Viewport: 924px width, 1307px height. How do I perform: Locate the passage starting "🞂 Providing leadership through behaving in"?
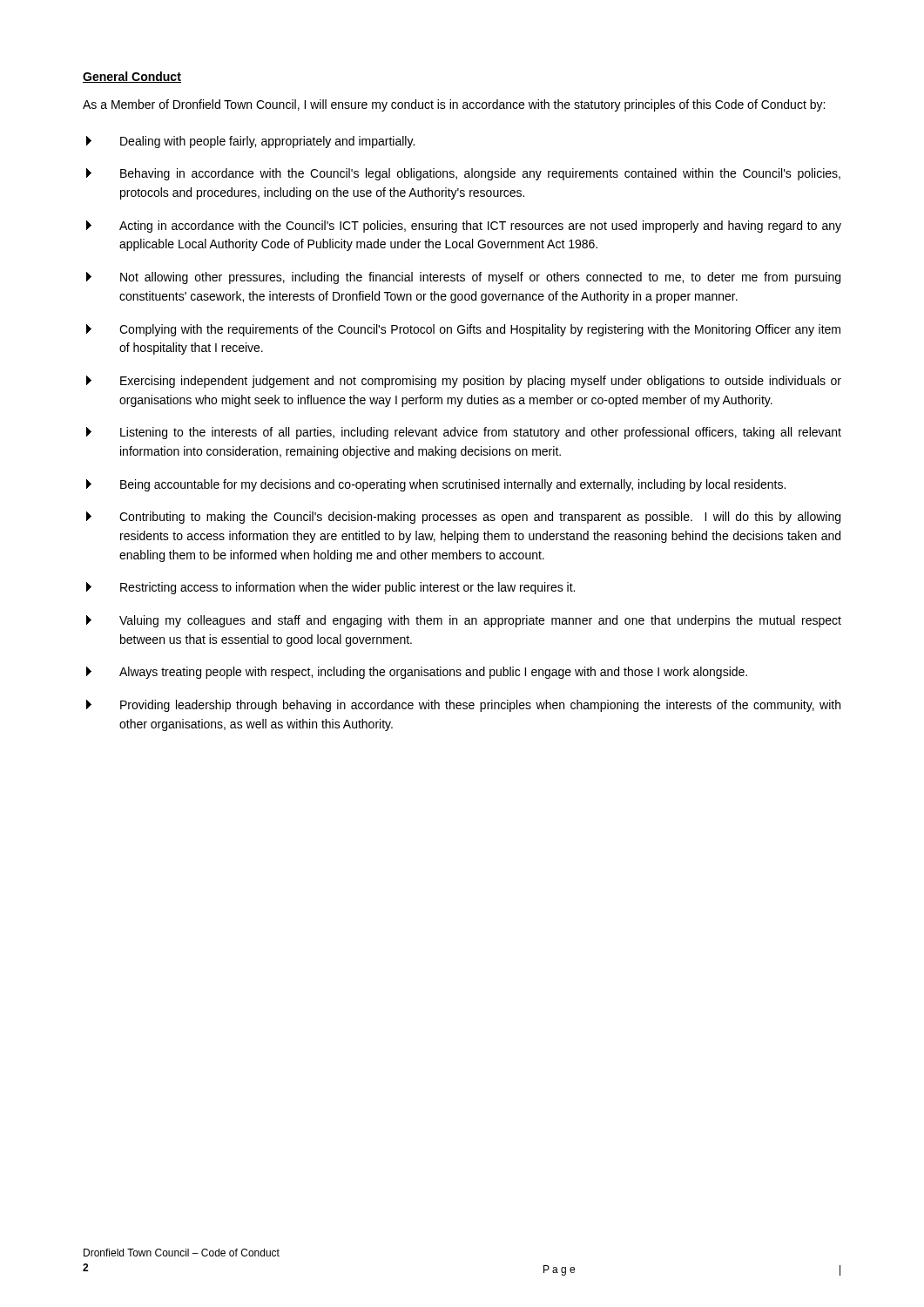point(462,715)
